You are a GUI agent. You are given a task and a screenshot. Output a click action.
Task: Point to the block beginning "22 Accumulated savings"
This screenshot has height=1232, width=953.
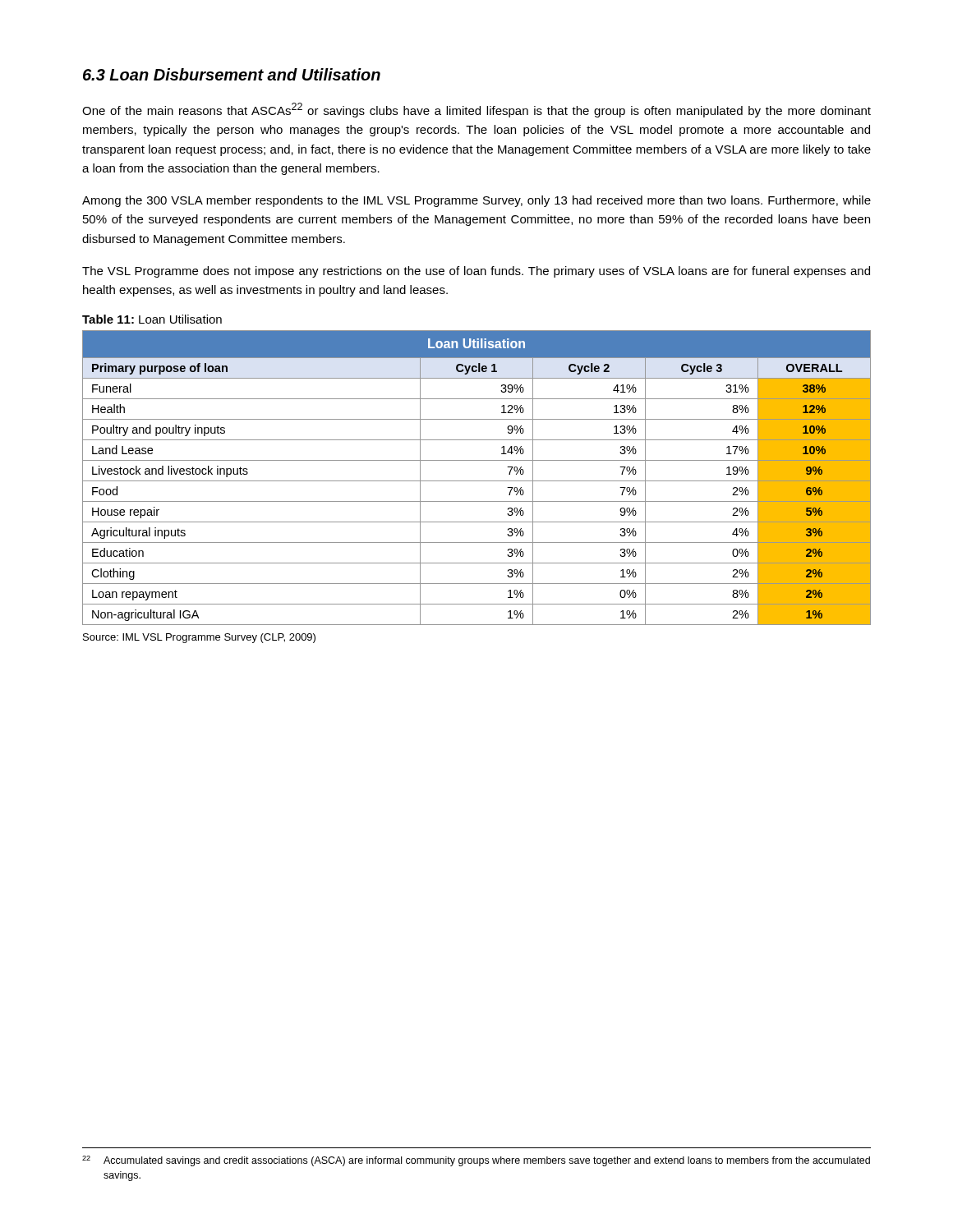(476, 1168)
